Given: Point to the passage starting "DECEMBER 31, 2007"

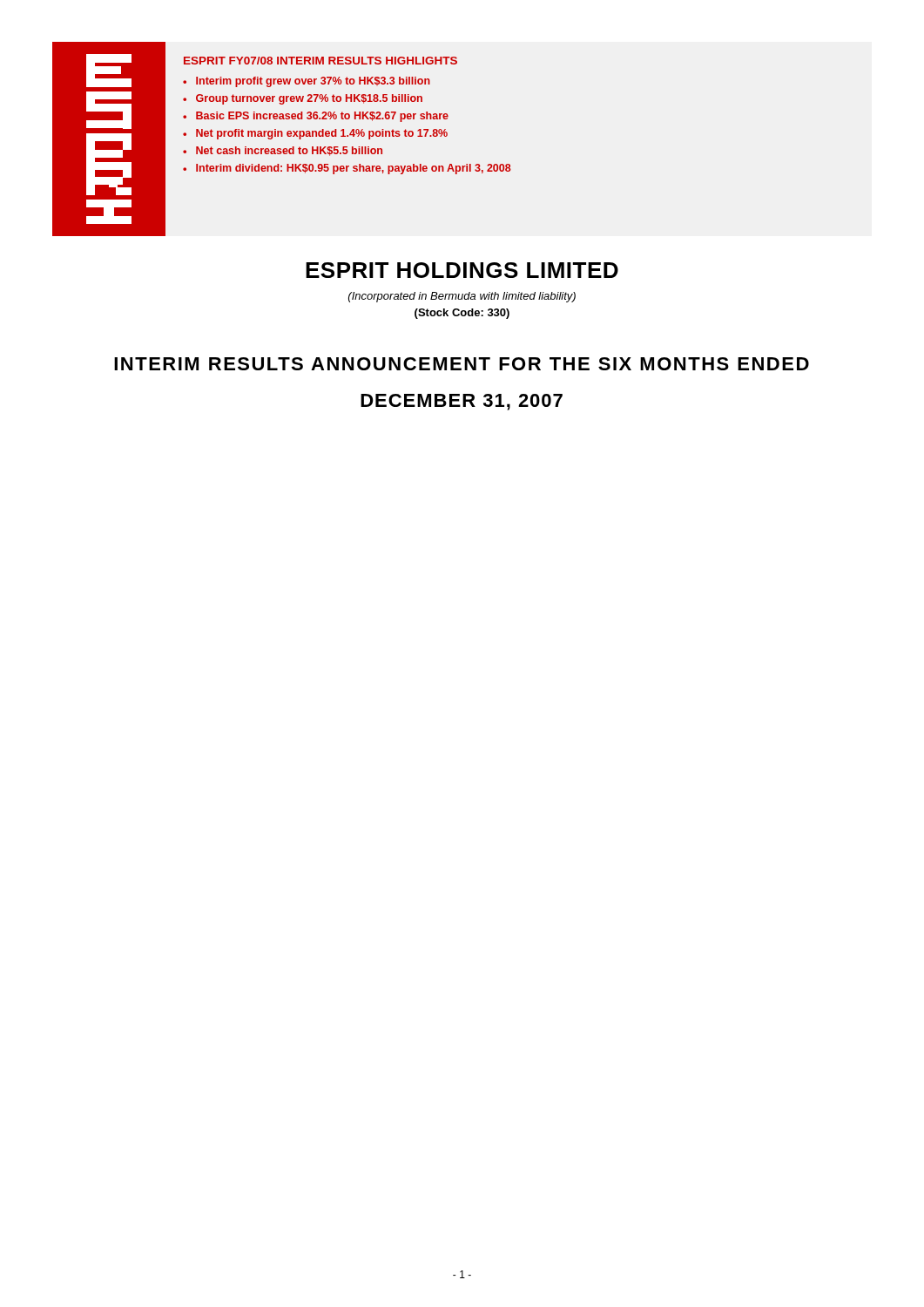Looking at the screenshot, I should 462,401.
